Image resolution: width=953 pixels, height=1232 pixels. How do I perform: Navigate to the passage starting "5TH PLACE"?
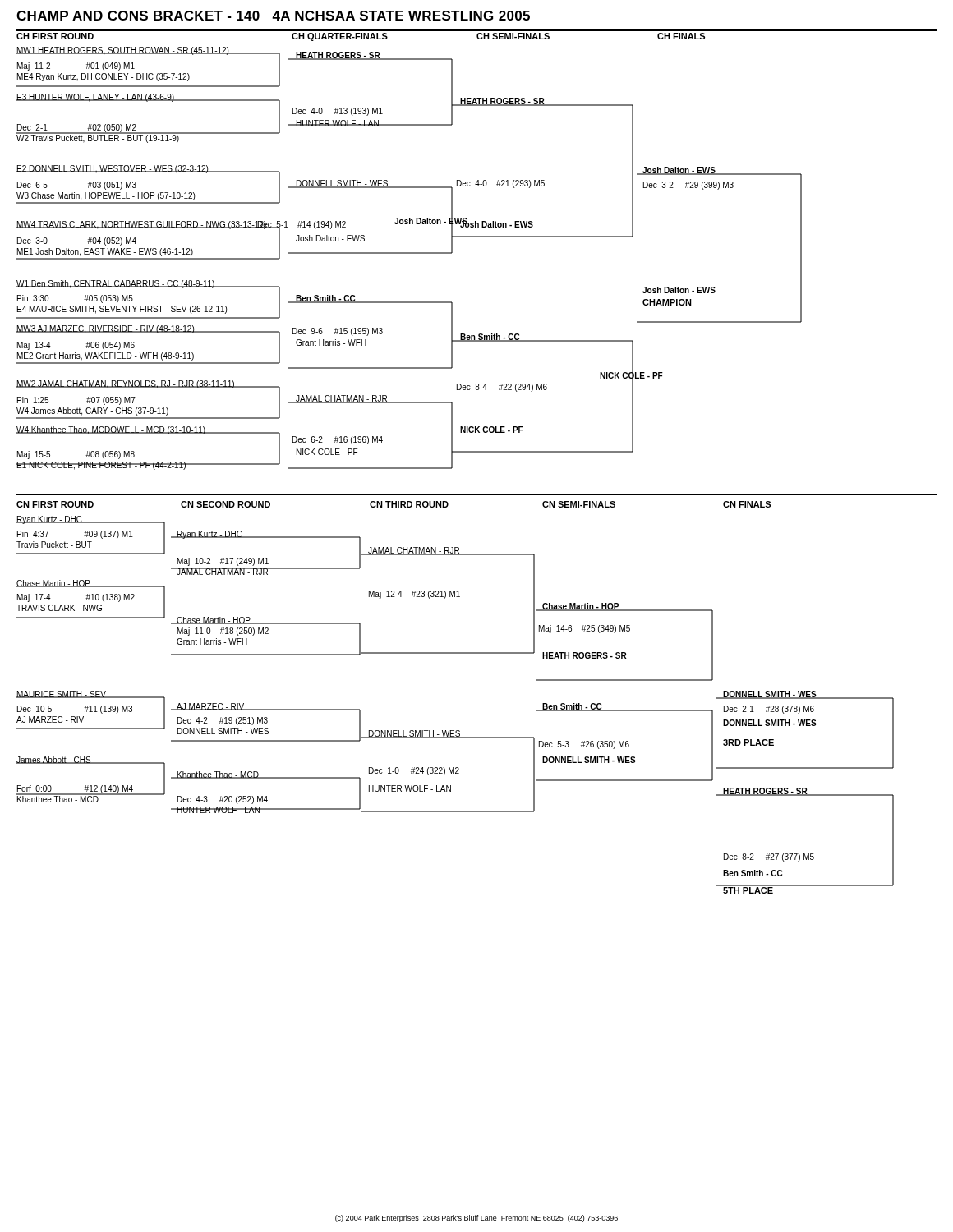click(x=748, y=890)
